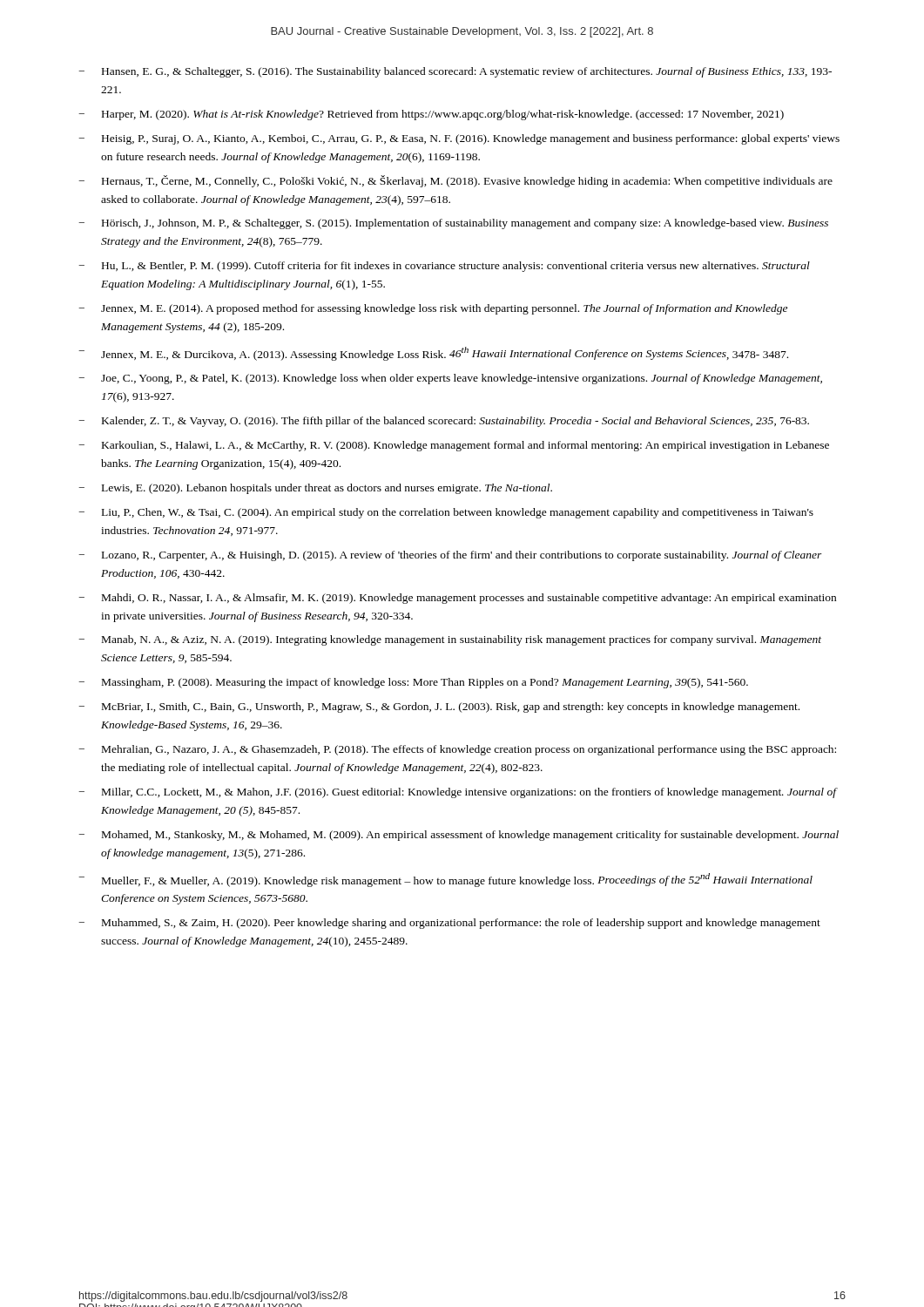Select the text block starting "− Joe, C., Yoong, P.,"
Screen dimensions: 1307x924
pyautogui.click(x=462, y=388)
